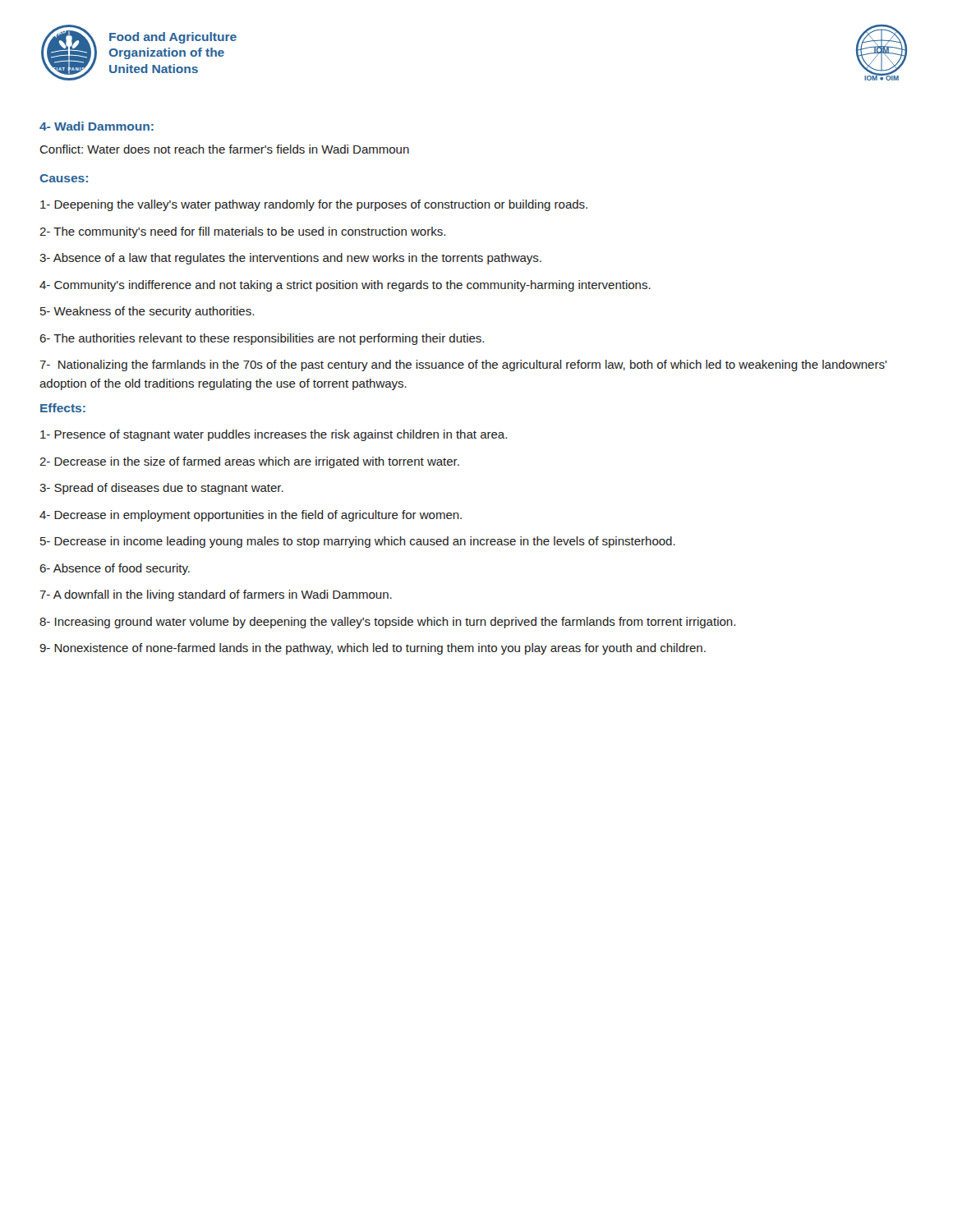
Task: Click the passage that begins "7- Nationalizing the farmlands in"
Action: (463, 373)
